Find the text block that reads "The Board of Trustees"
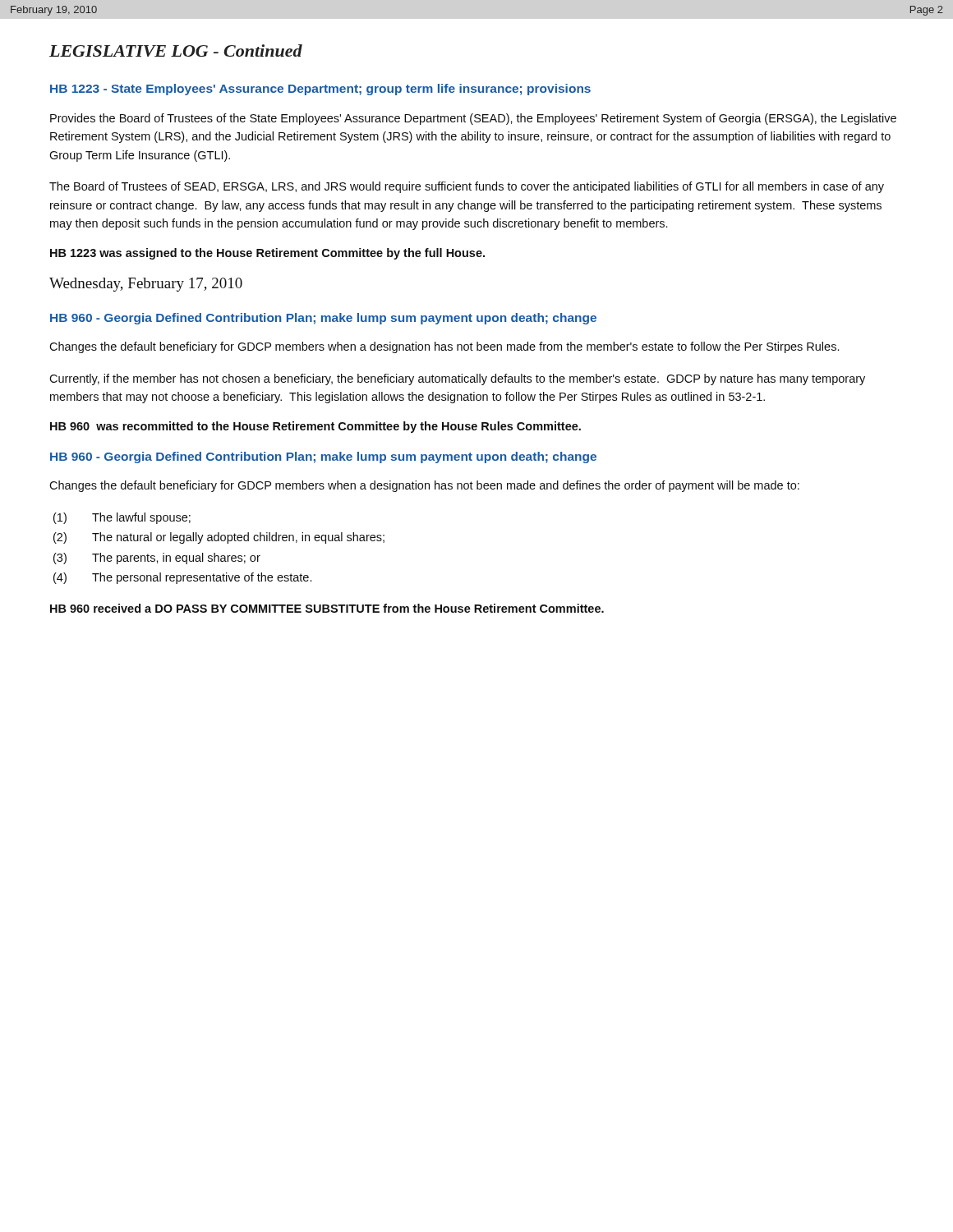The image size is (953, 1232). click(467, 205)
